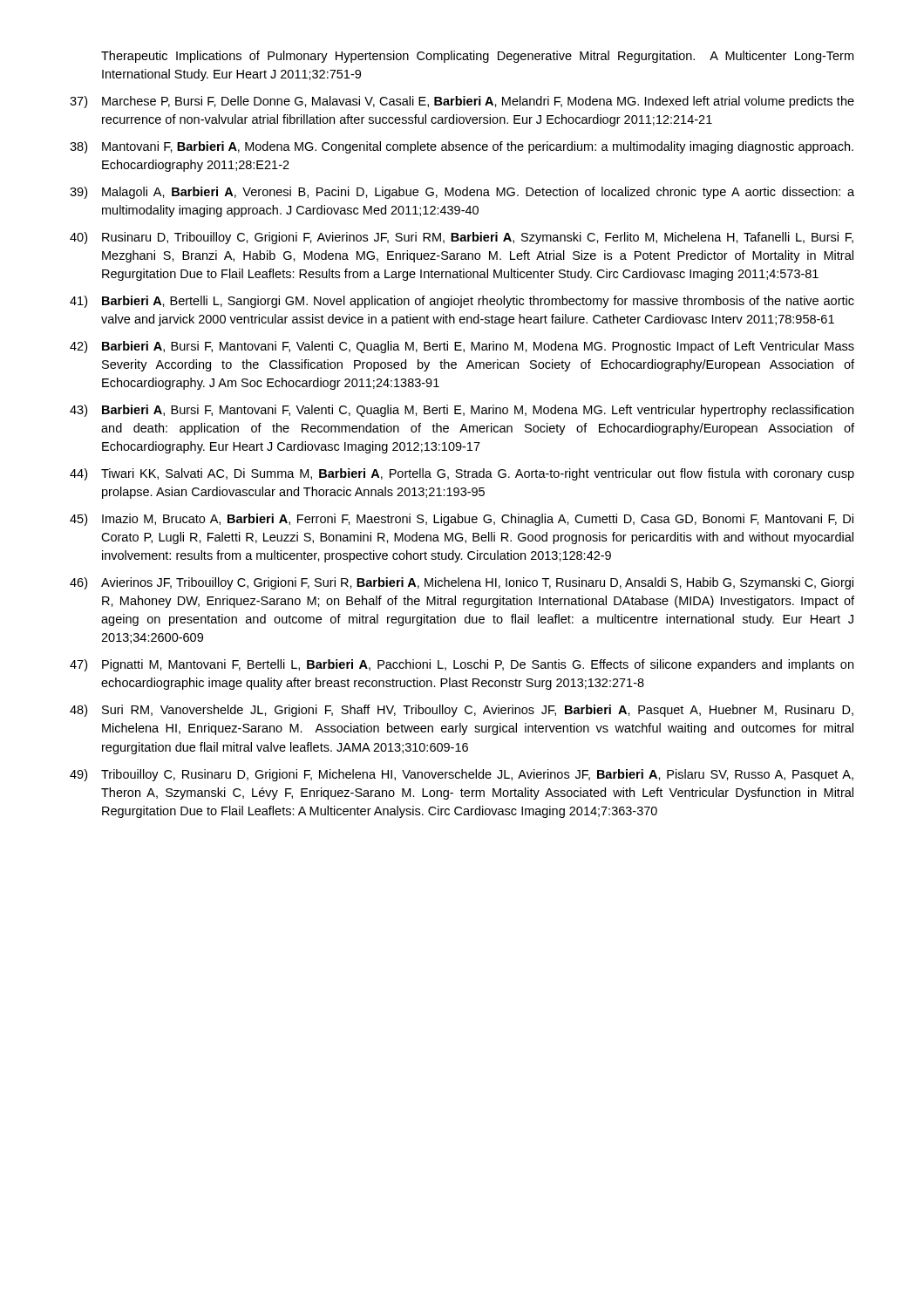Locate the region starting "43) Barbieri A, Bursi F, Mantovani"
Image resolution: width=924 pixels, height=1308 pixels.
tap(462, 429)
